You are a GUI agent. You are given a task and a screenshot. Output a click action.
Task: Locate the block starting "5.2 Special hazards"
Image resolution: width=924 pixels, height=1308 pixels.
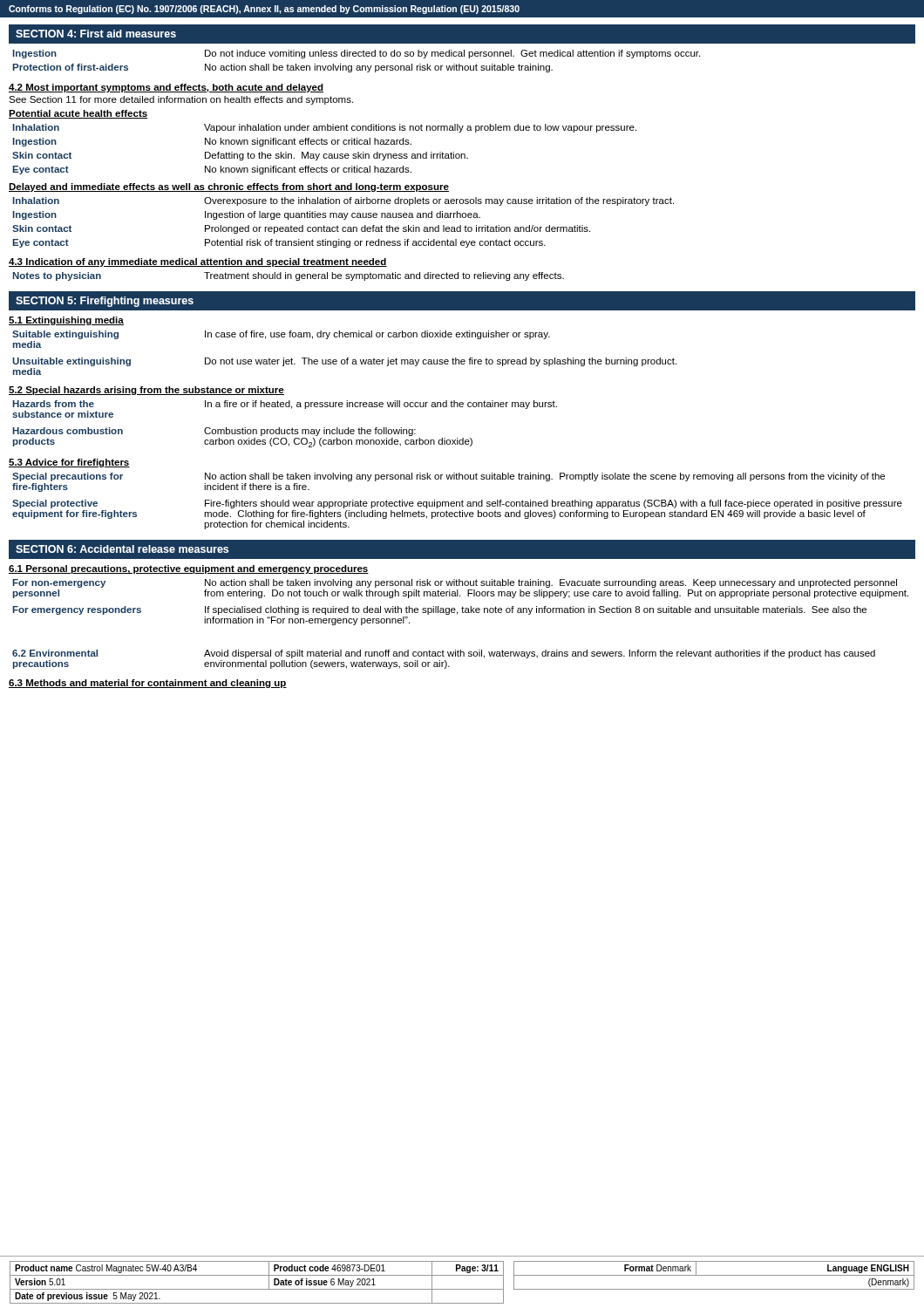coord(146,390)
